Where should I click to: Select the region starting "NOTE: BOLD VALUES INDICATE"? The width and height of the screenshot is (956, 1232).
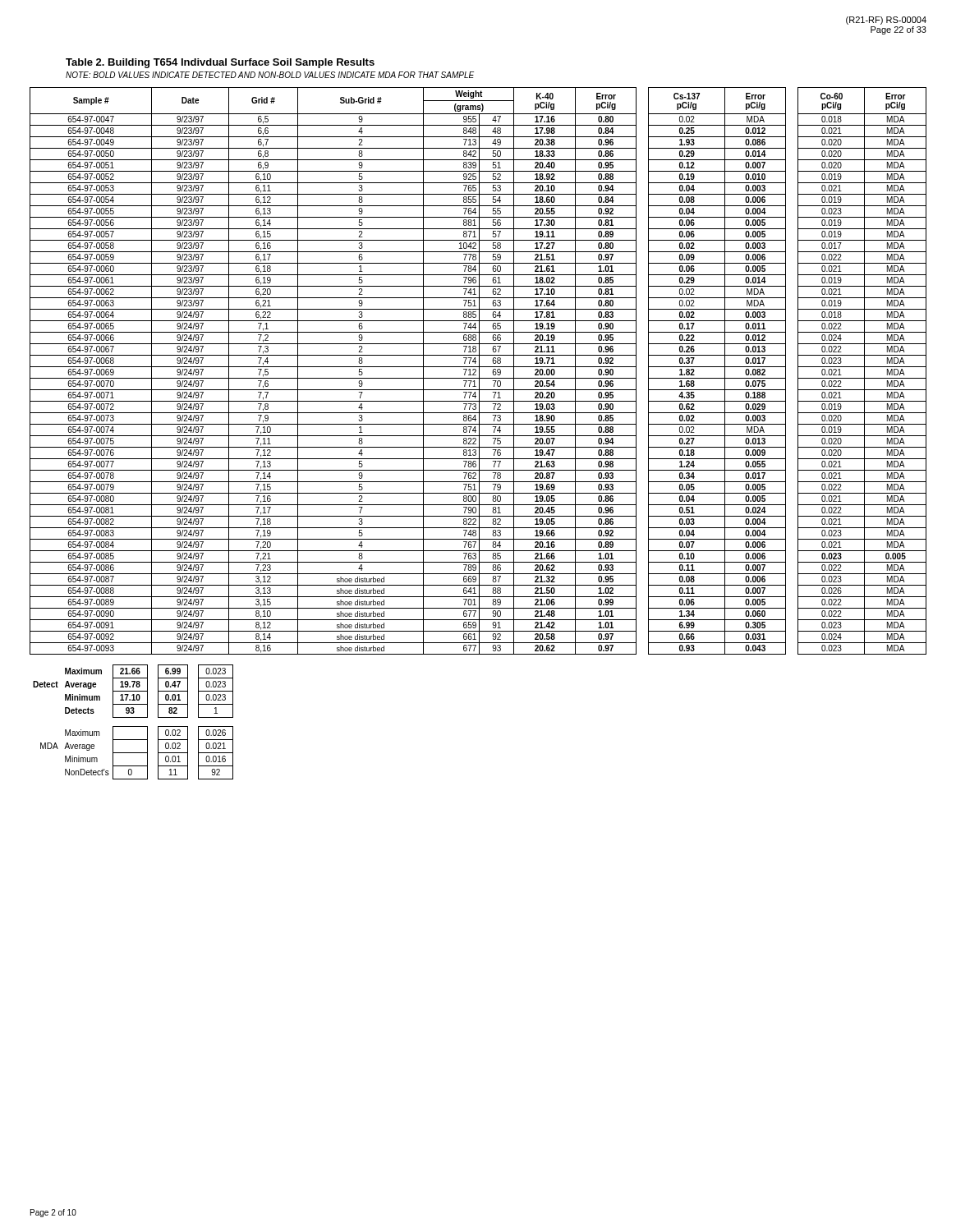[x=270, y=75]
